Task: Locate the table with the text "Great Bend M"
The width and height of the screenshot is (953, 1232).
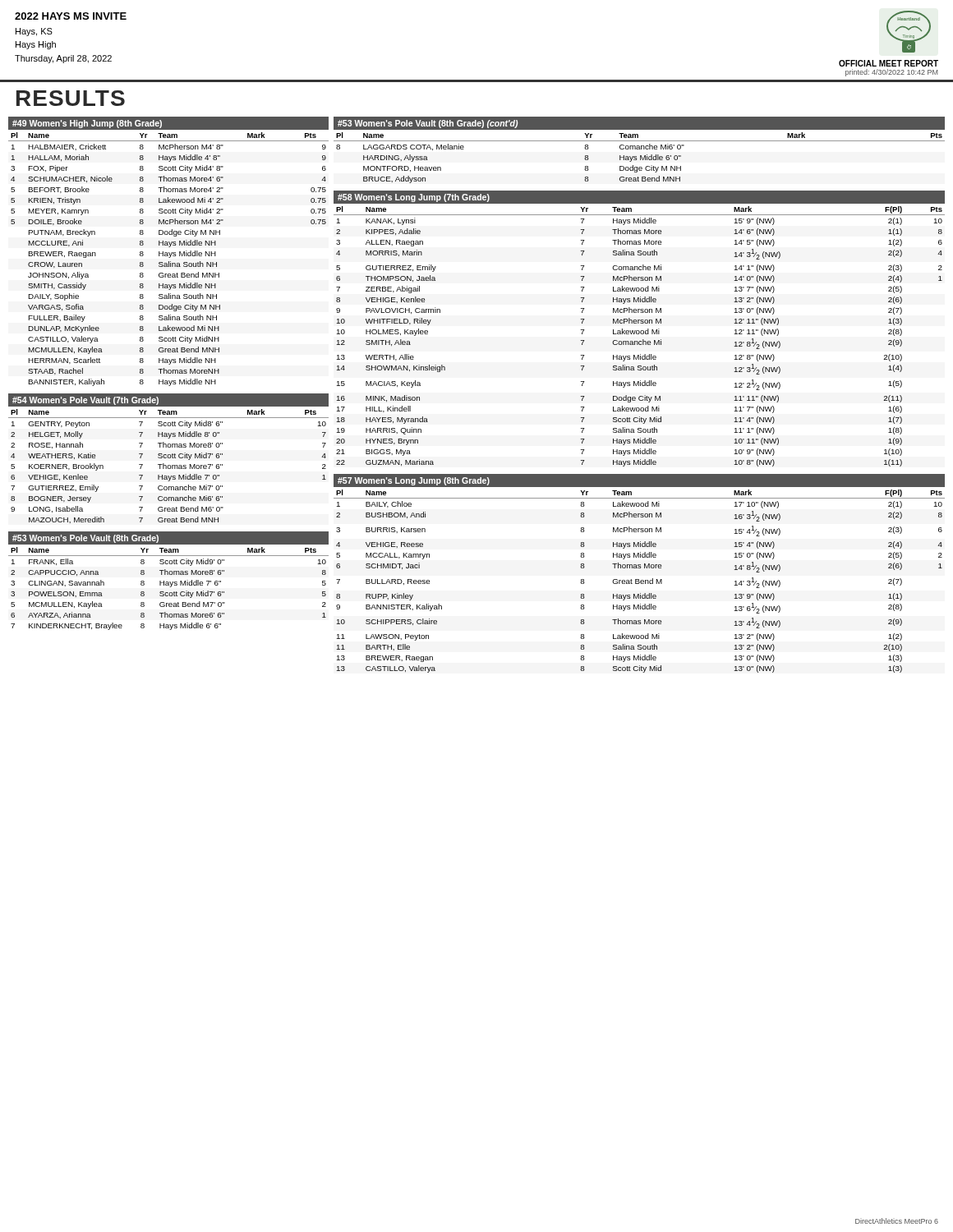Action: (x=639, y=580)
